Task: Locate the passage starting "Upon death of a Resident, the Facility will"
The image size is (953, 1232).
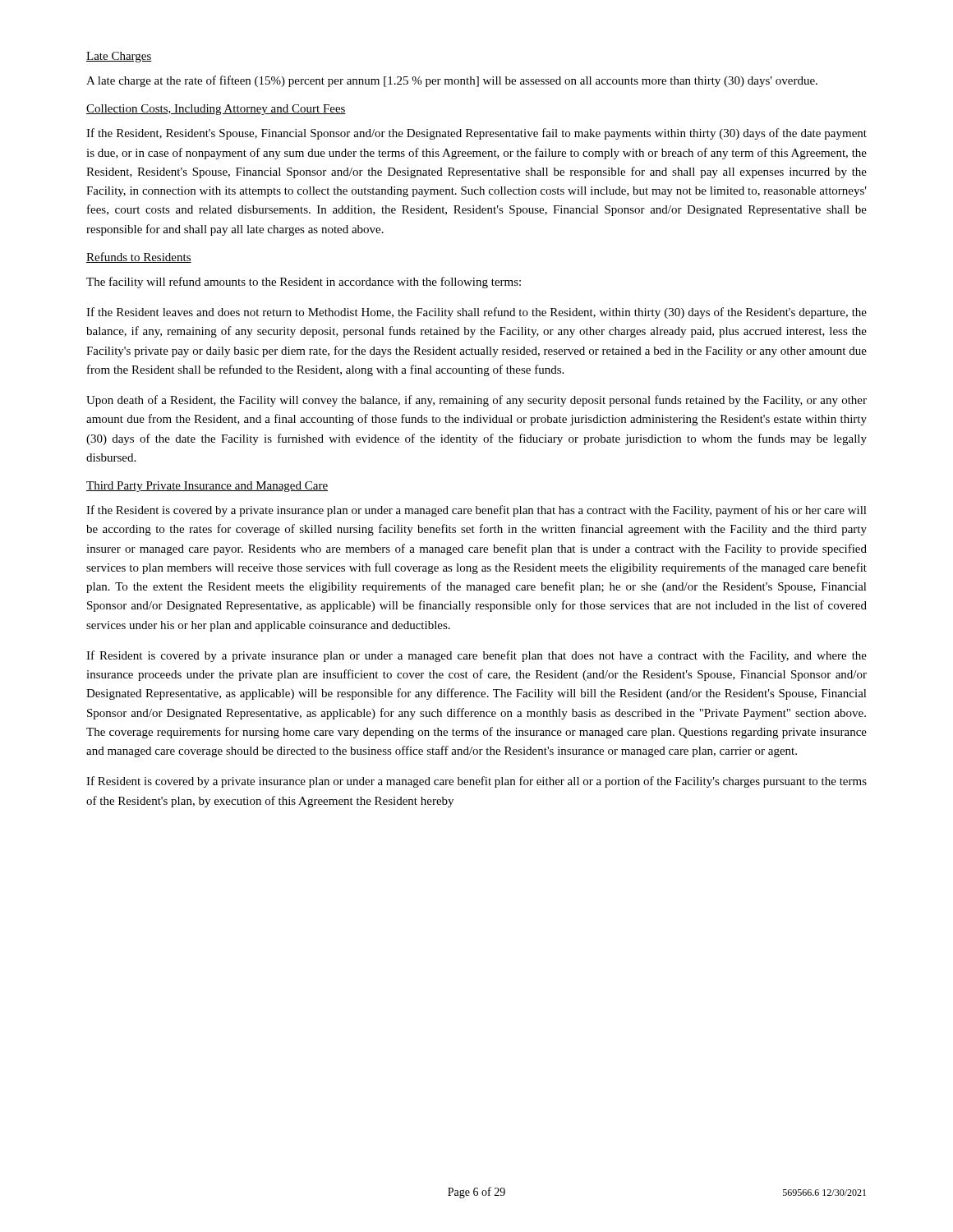Action: click(476, 429)
